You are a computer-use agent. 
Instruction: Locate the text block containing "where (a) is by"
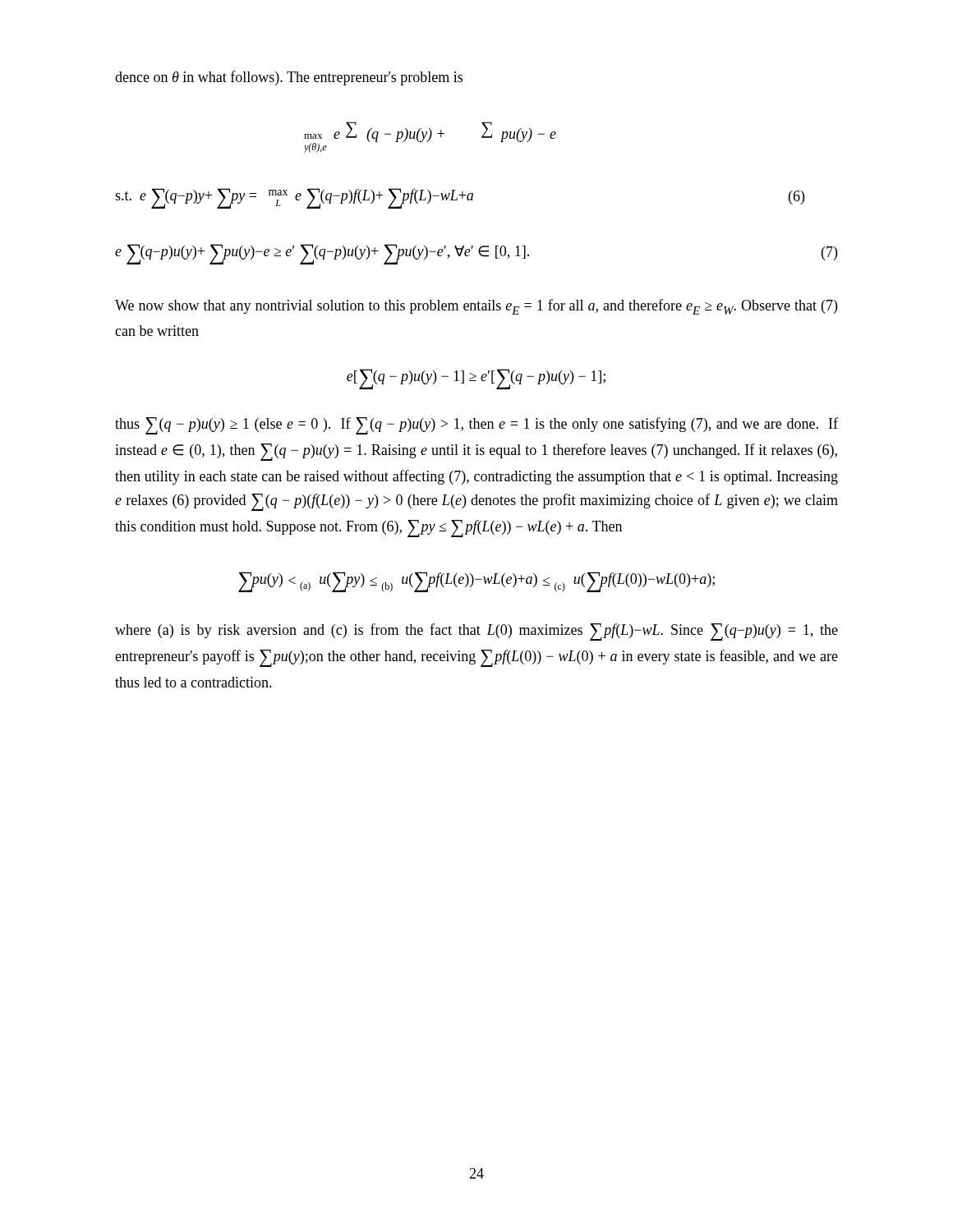point(476,655)
